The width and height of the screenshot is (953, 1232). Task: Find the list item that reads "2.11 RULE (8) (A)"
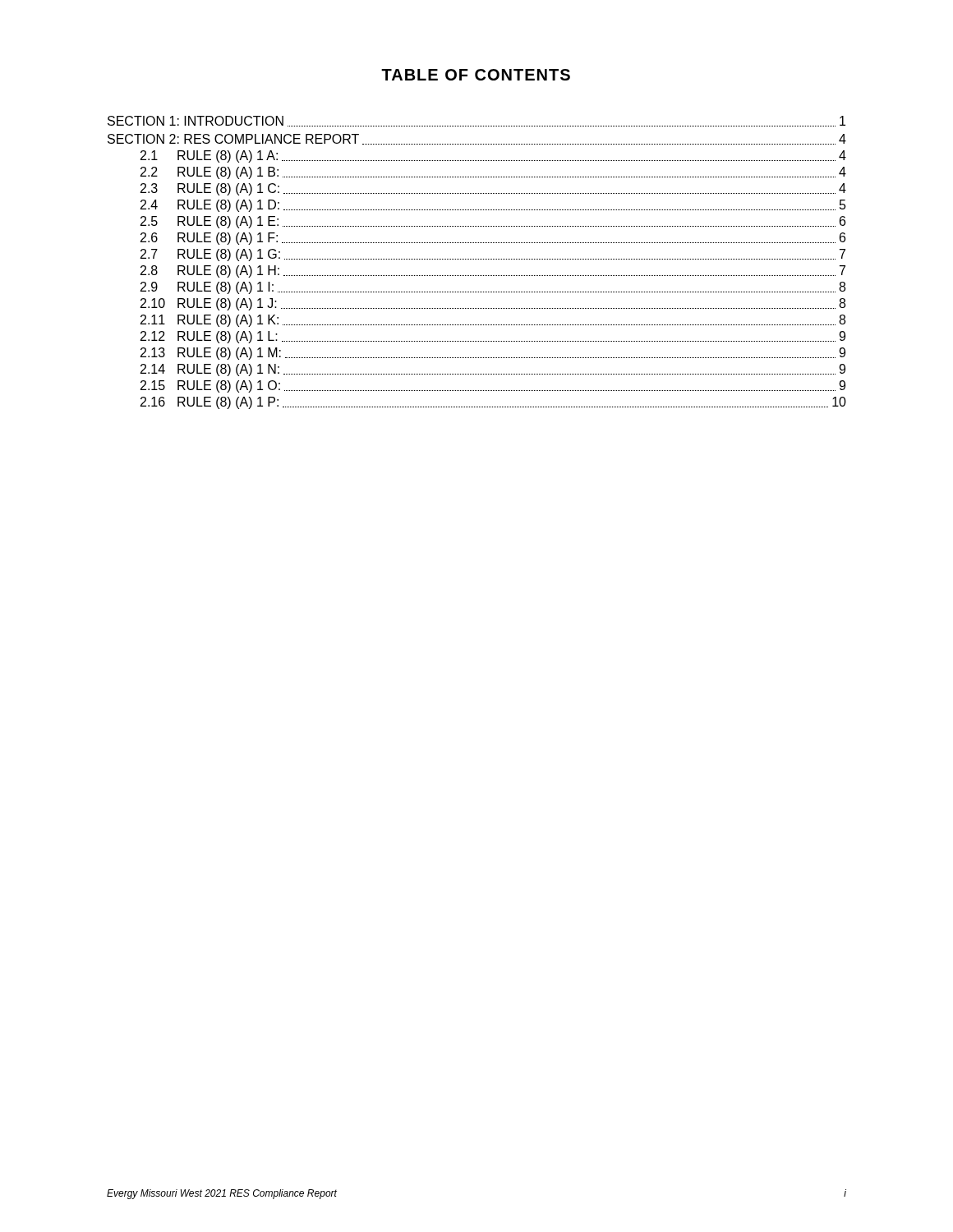point(493,320)
